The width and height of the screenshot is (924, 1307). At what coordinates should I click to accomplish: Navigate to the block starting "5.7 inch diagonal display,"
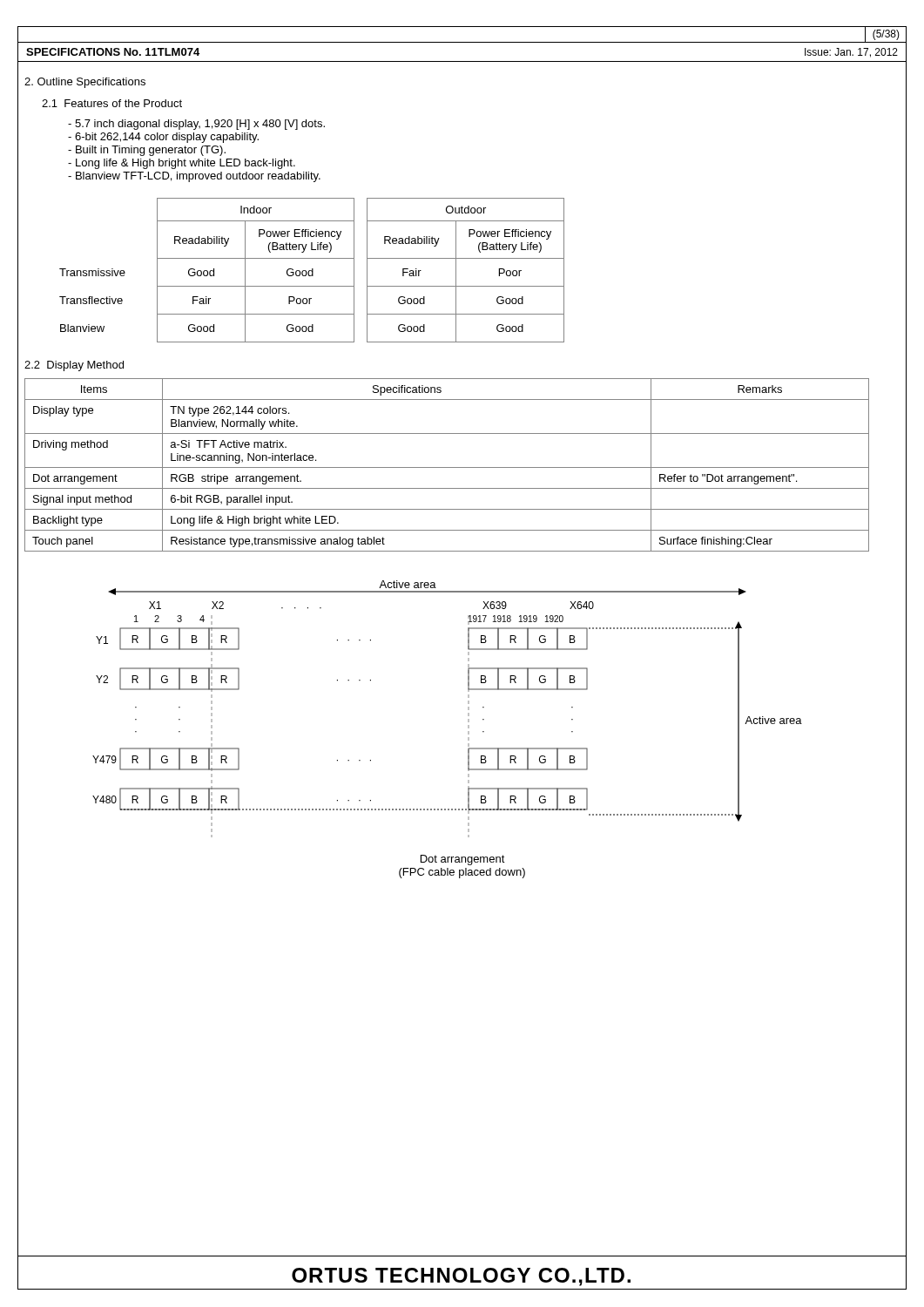click(197, 123)
